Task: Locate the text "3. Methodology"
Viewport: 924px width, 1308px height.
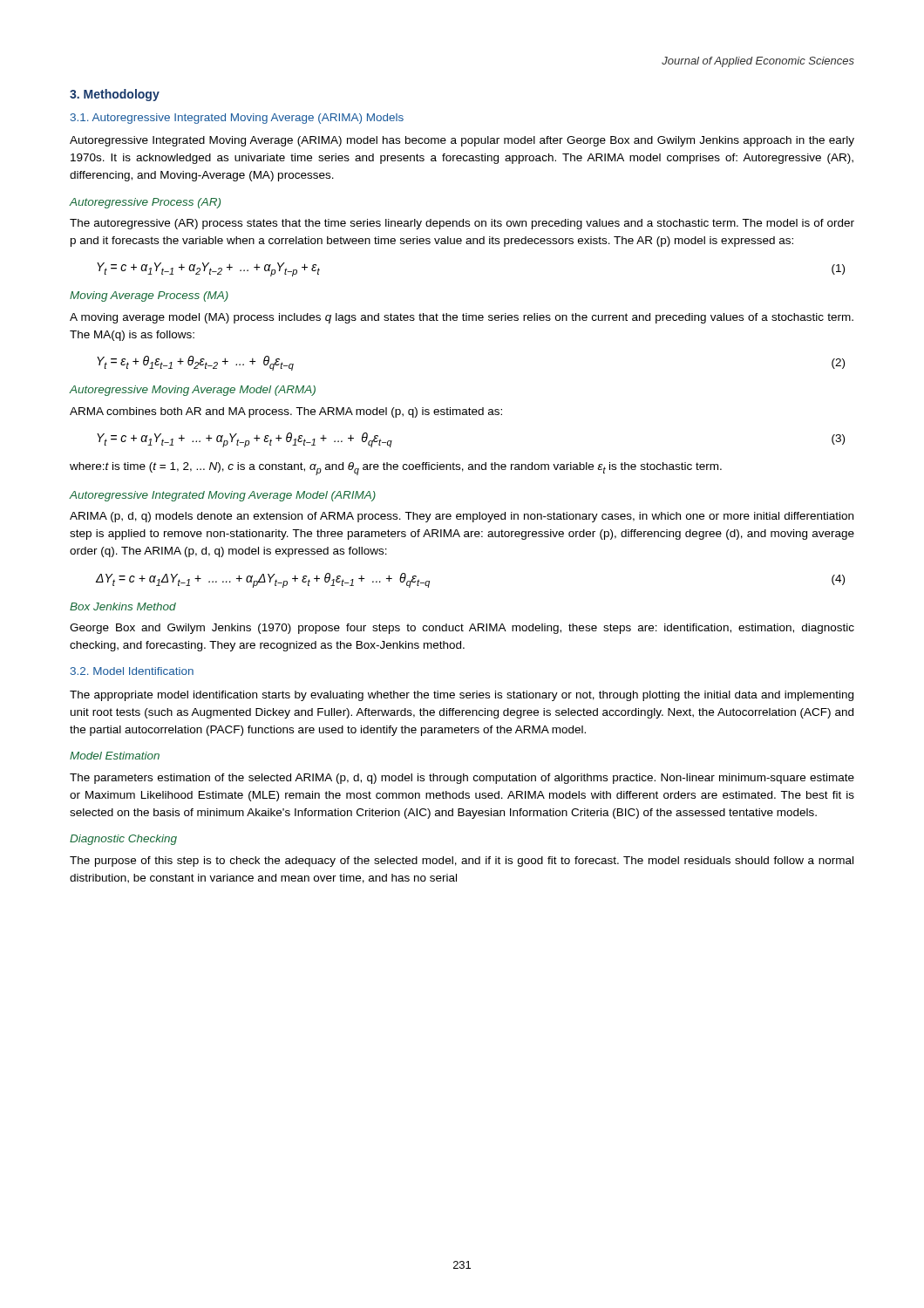Action: [114, 94]
